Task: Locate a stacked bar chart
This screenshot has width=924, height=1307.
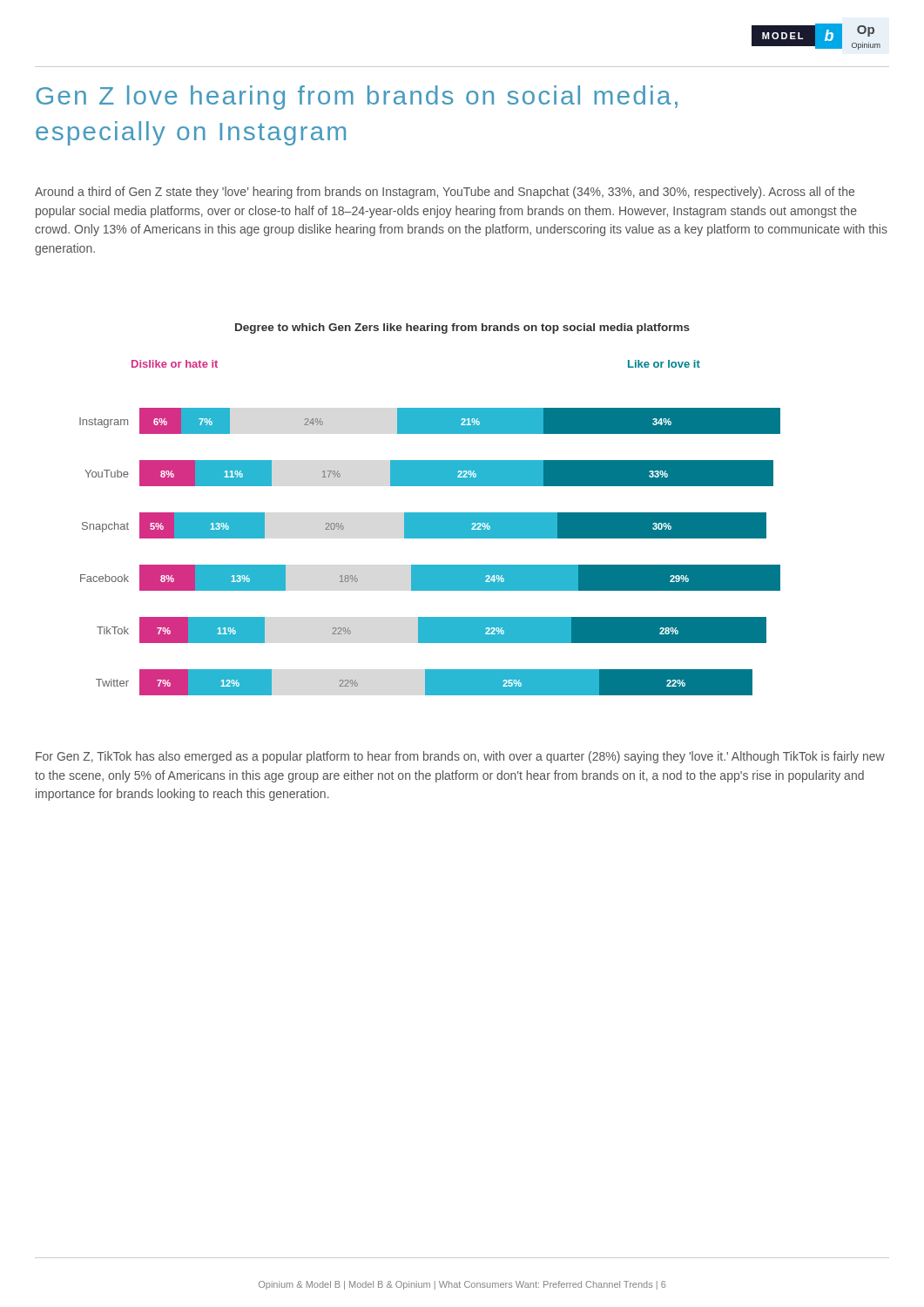Action: 462,540
